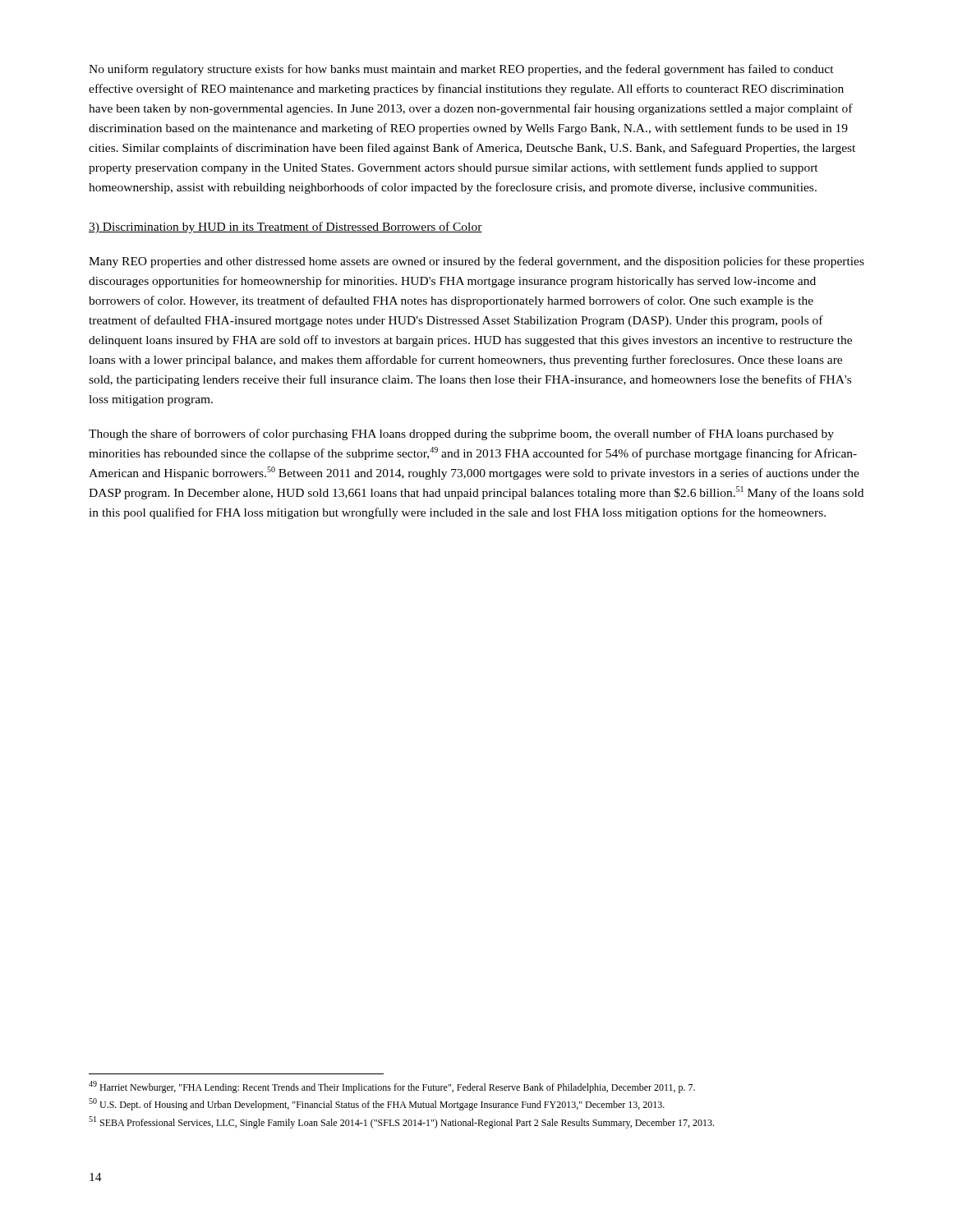Locate the footnote that says "50 U.S. Dept. of Housing and Urban"

[x=476, y=1105]
